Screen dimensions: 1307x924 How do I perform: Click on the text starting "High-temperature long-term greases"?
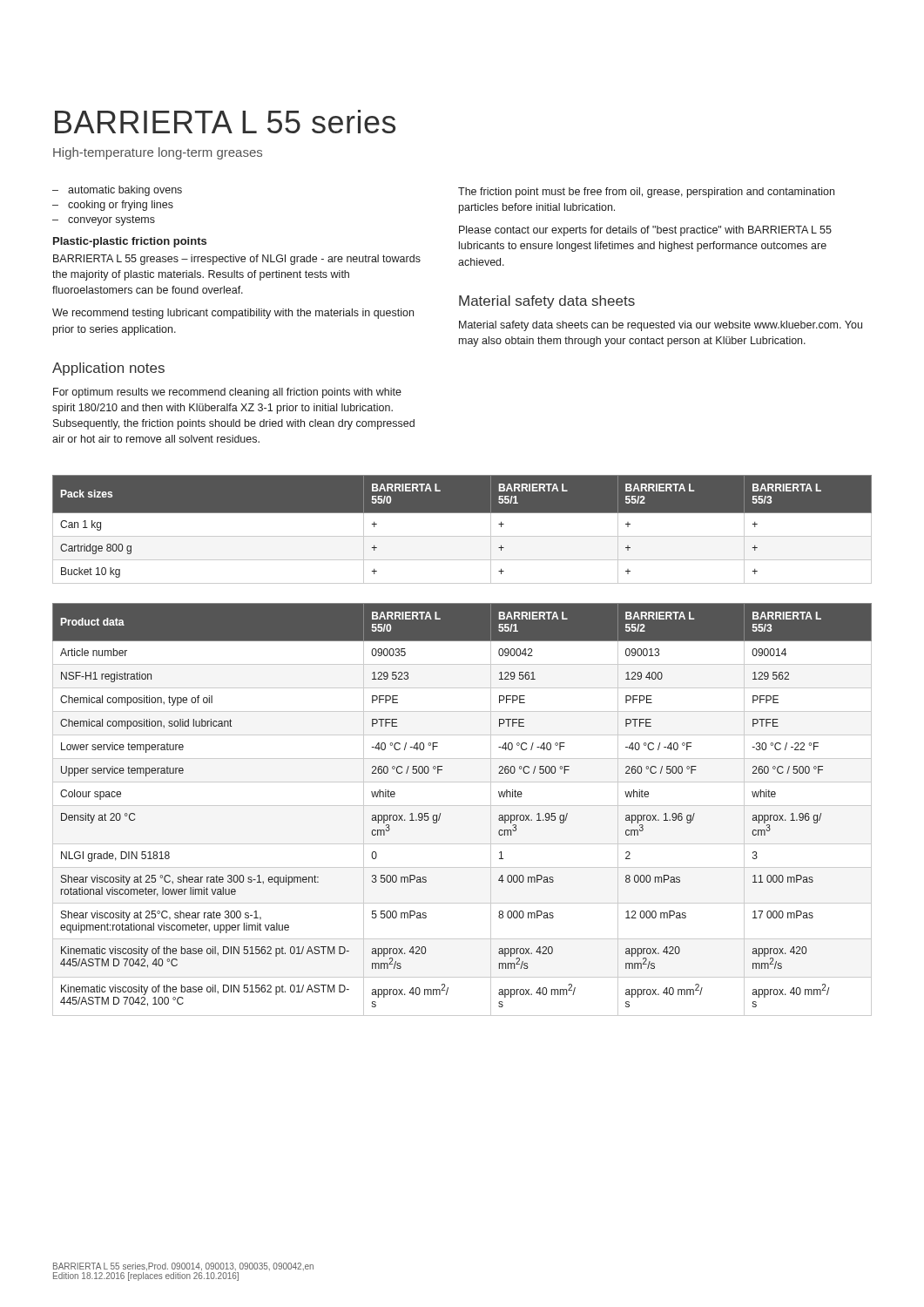click(158, 152)
